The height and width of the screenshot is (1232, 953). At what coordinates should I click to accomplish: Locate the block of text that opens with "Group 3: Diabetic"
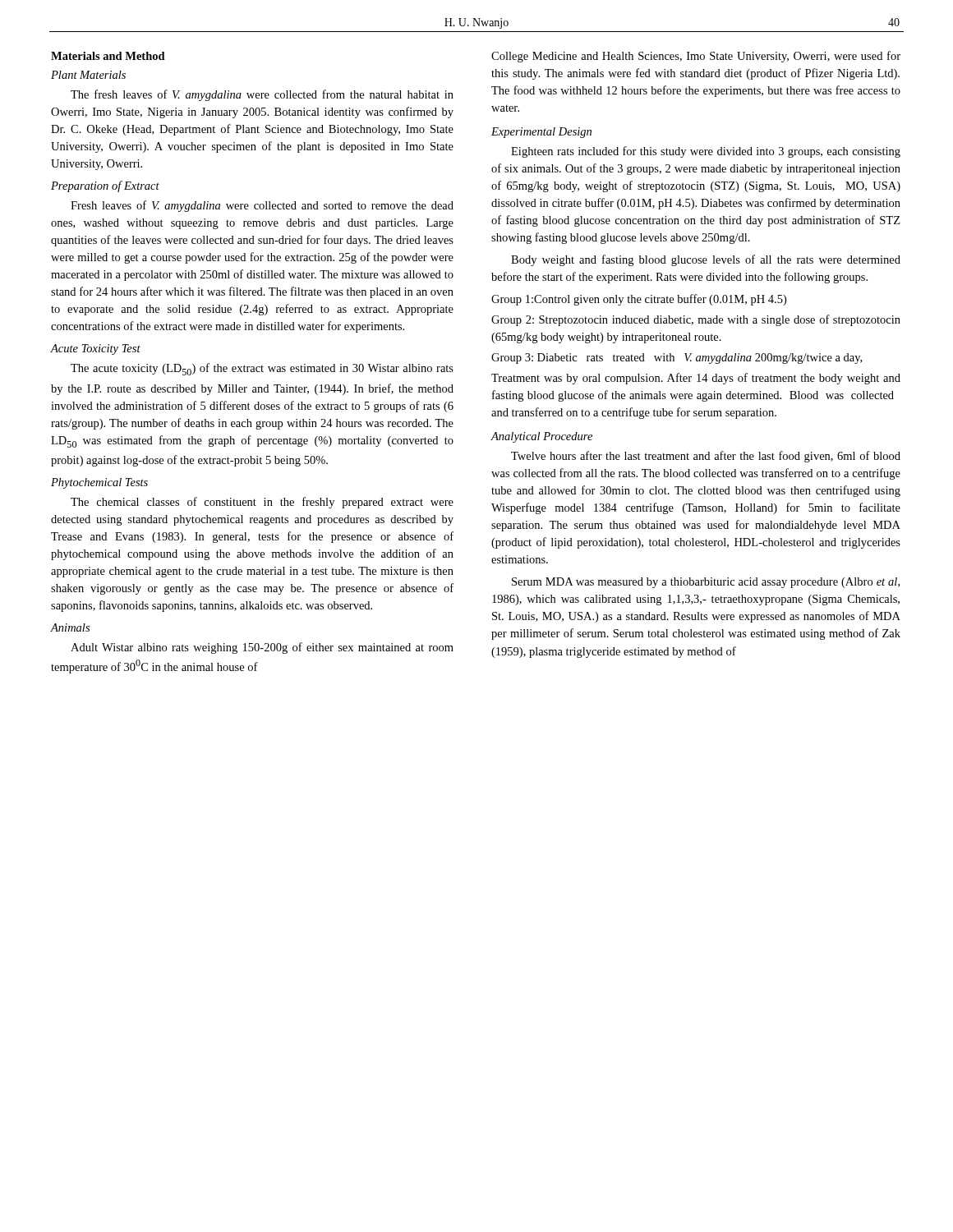pos(677,357)
